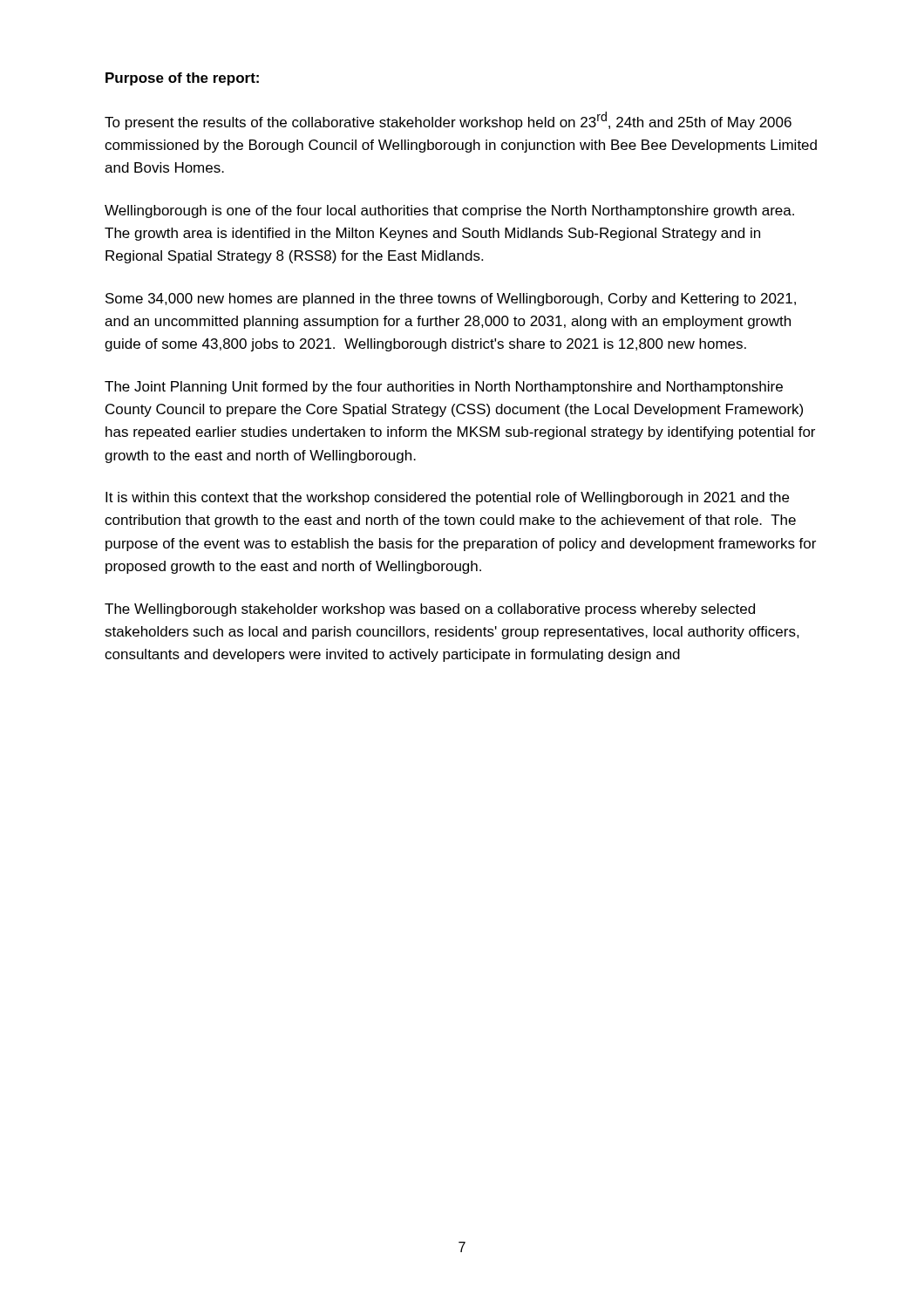Point to the block beginning "The Joint Planning"
This screenshot has height=1308, width=924.
[x=460, y=421]
